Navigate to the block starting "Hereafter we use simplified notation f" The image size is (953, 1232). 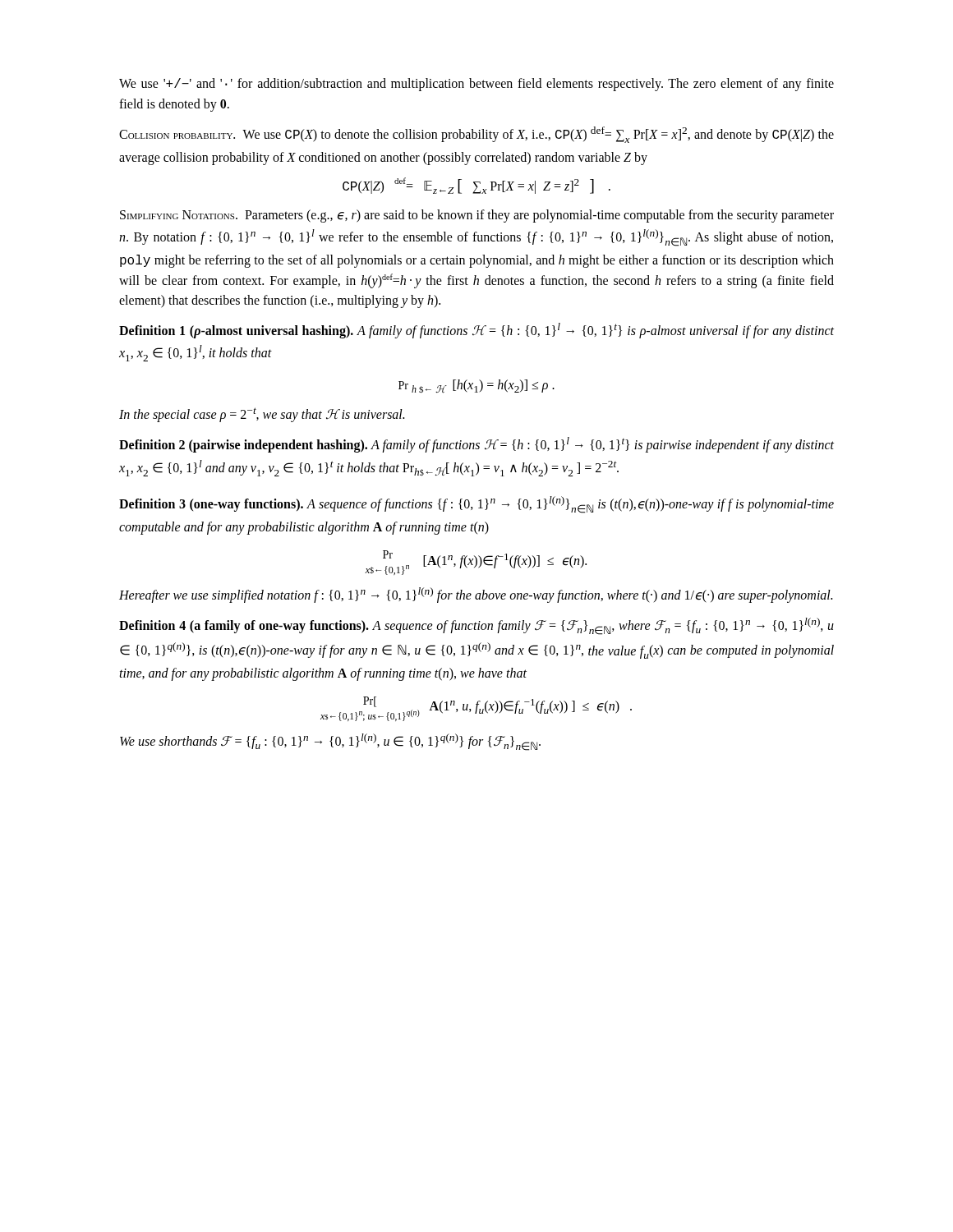(x=476, y=593)
